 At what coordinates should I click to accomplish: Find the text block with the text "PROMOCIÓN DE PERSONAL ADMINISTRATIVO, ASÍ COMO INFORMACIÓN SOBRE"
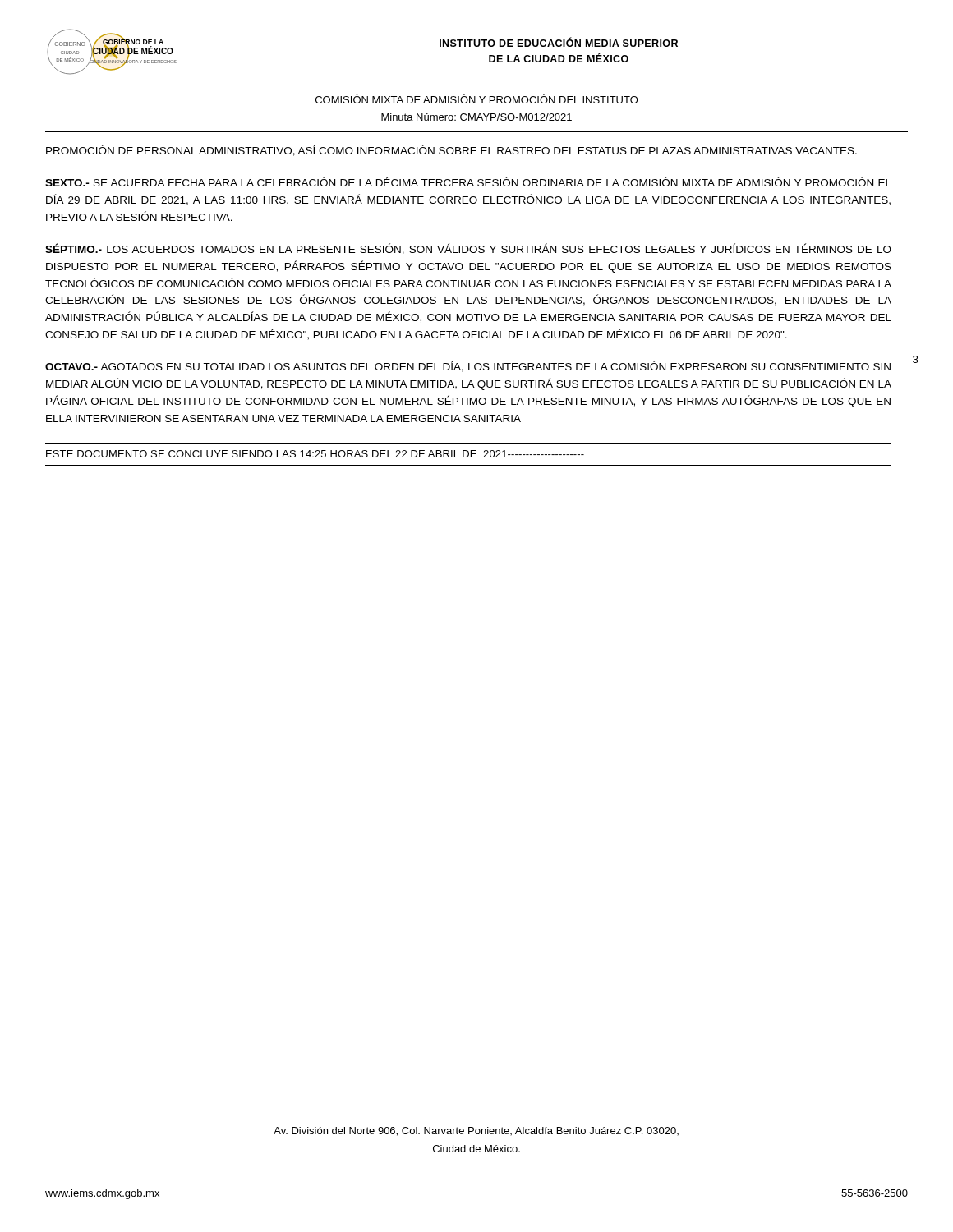point(451,151)
